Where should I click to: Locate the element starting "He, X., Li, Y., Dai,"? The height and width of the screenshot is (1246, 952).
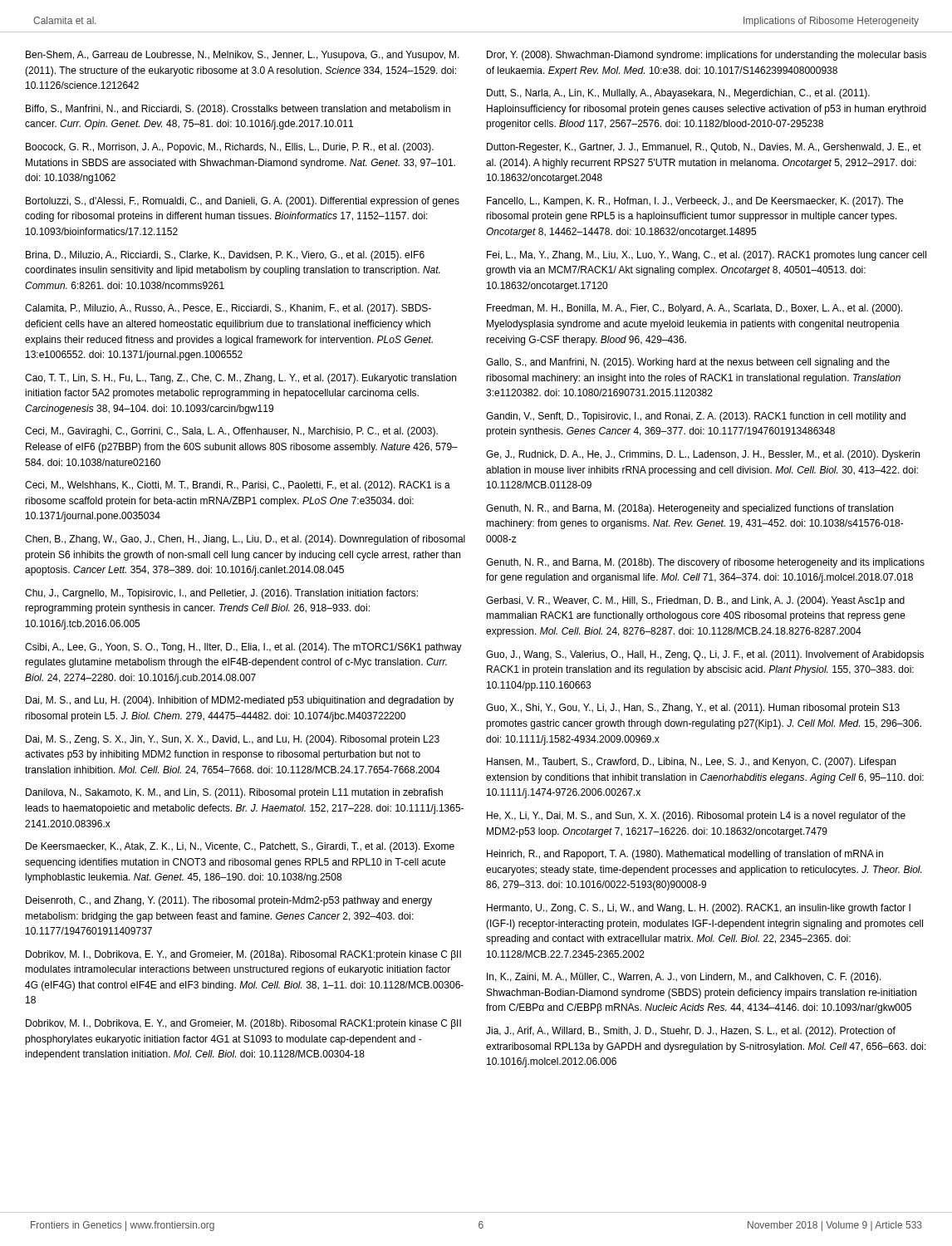(x=696, y=823)
